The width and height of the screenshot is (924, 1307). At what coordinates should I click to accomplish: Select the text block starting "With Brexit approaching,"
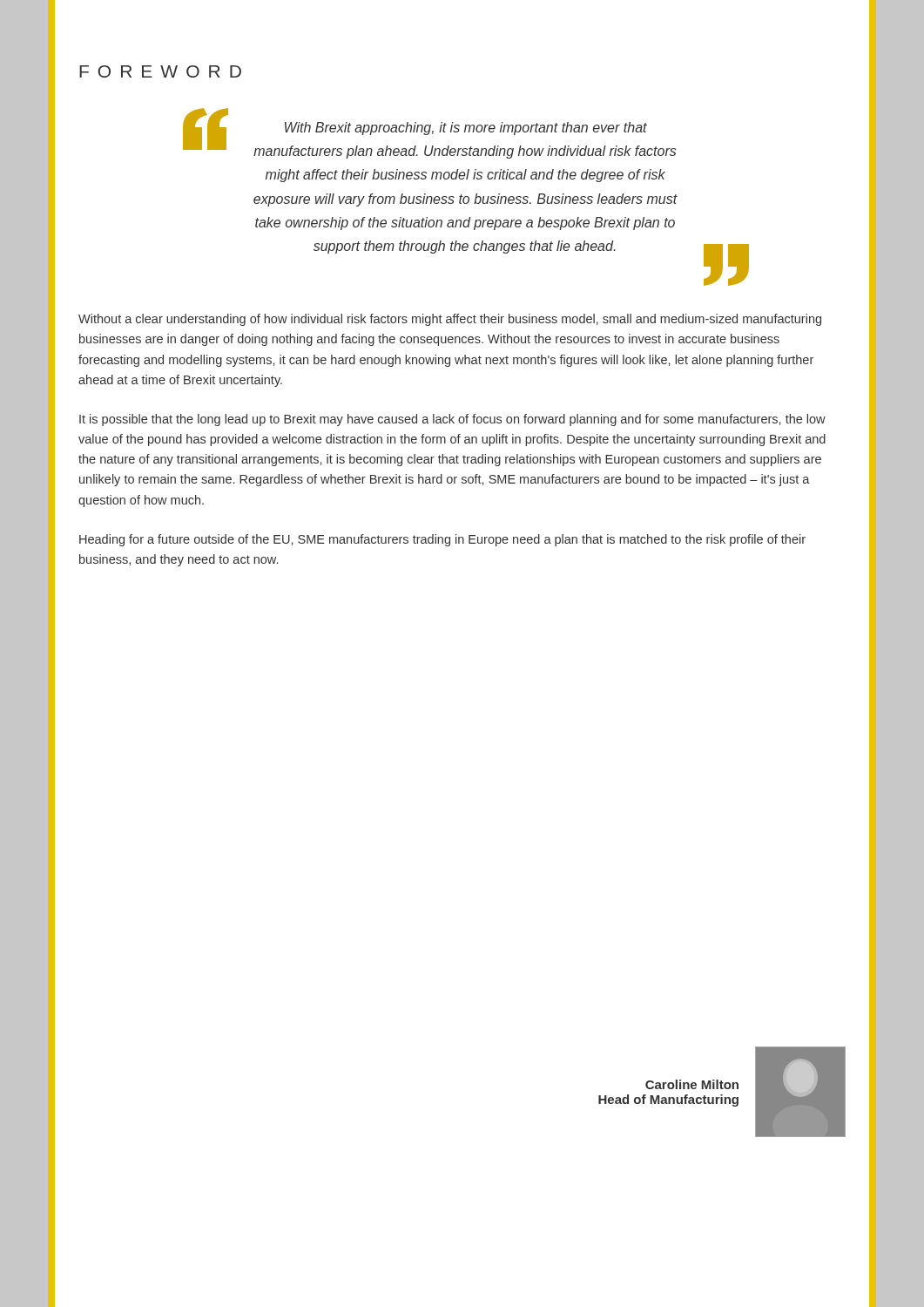462,191
